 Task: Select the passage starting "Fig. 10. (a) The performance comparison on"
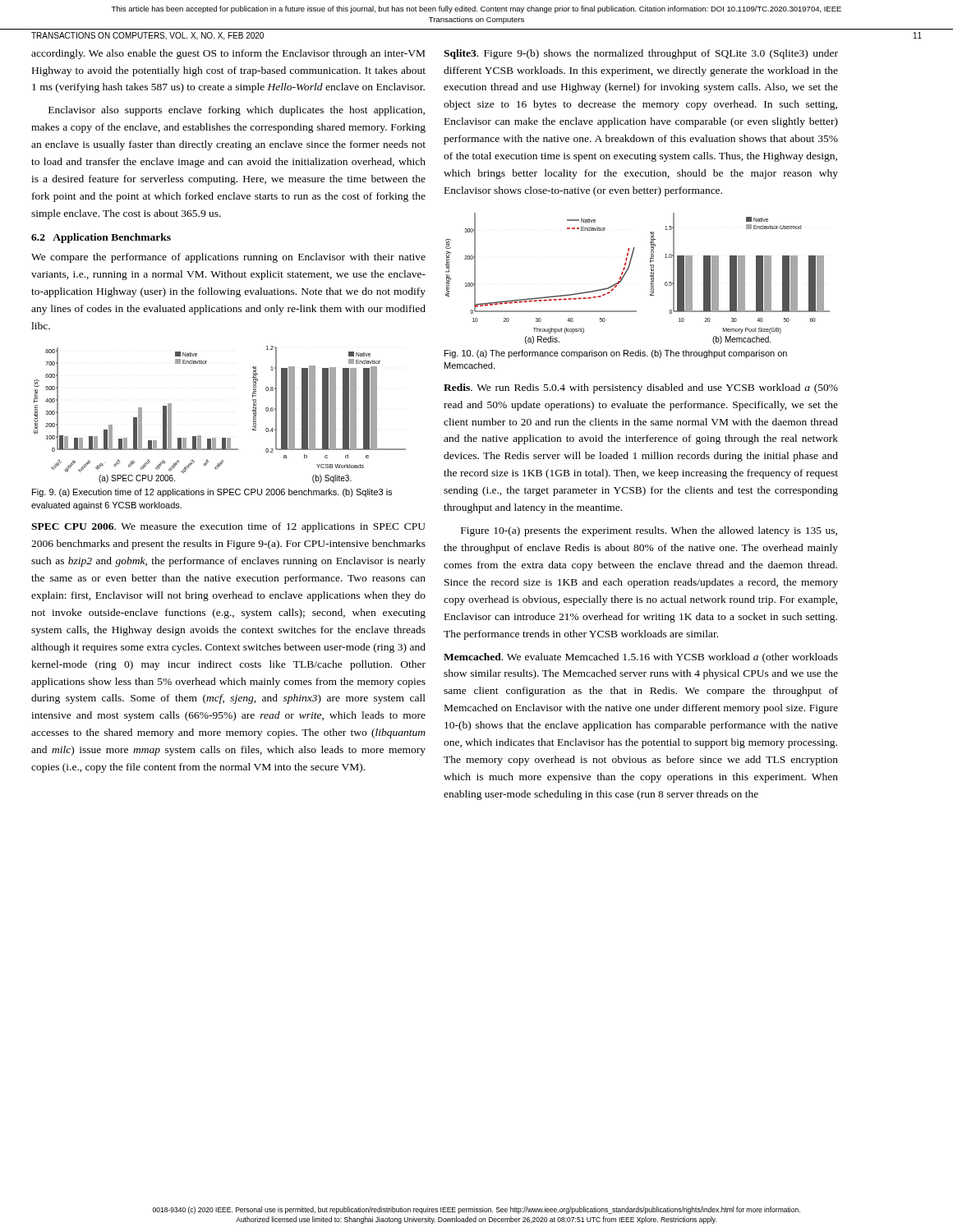coord(615,359)
